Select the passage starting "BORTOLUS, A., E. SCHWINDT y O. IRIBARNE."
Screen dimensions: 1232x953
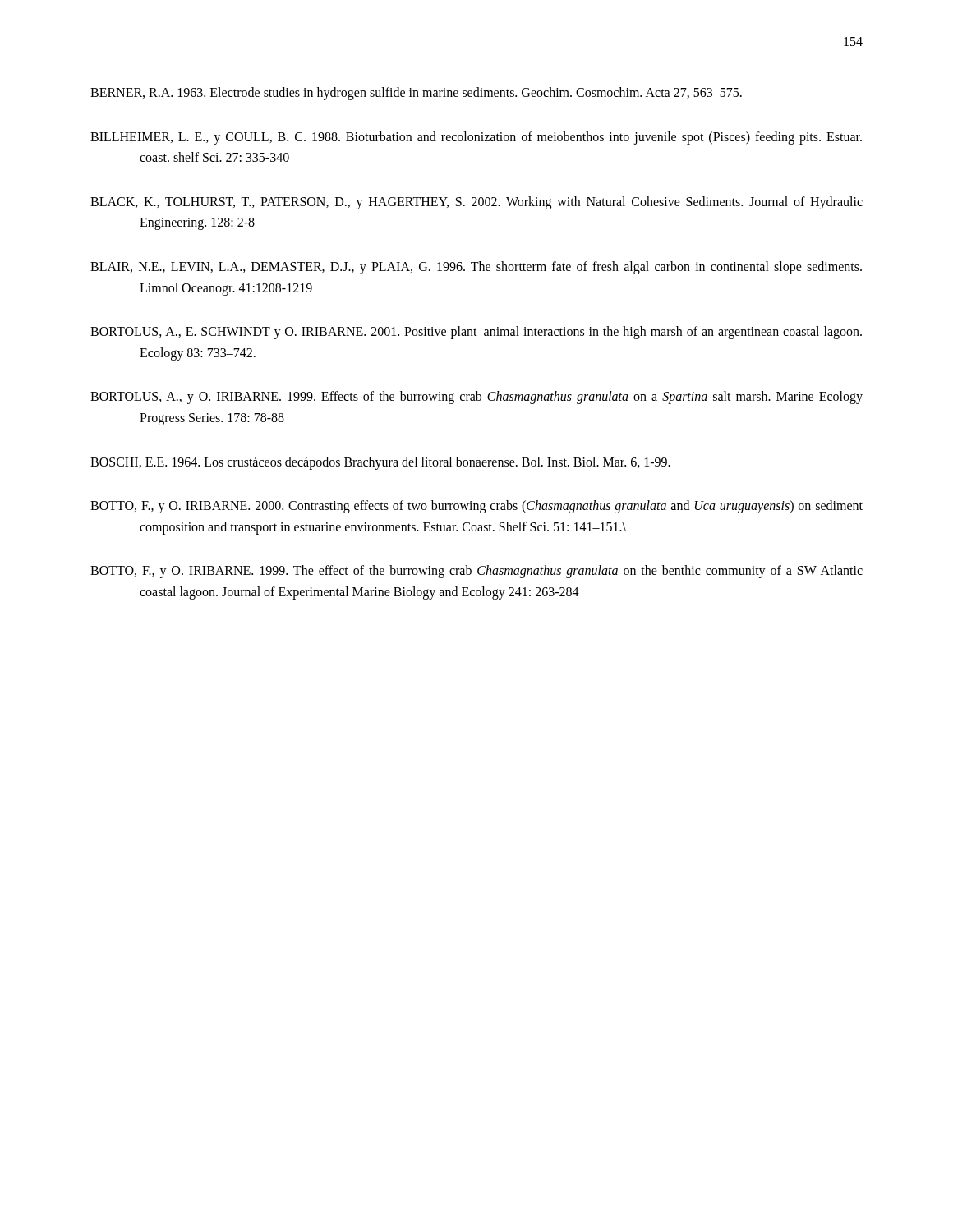pyautogui.click(x=476, y=342)
